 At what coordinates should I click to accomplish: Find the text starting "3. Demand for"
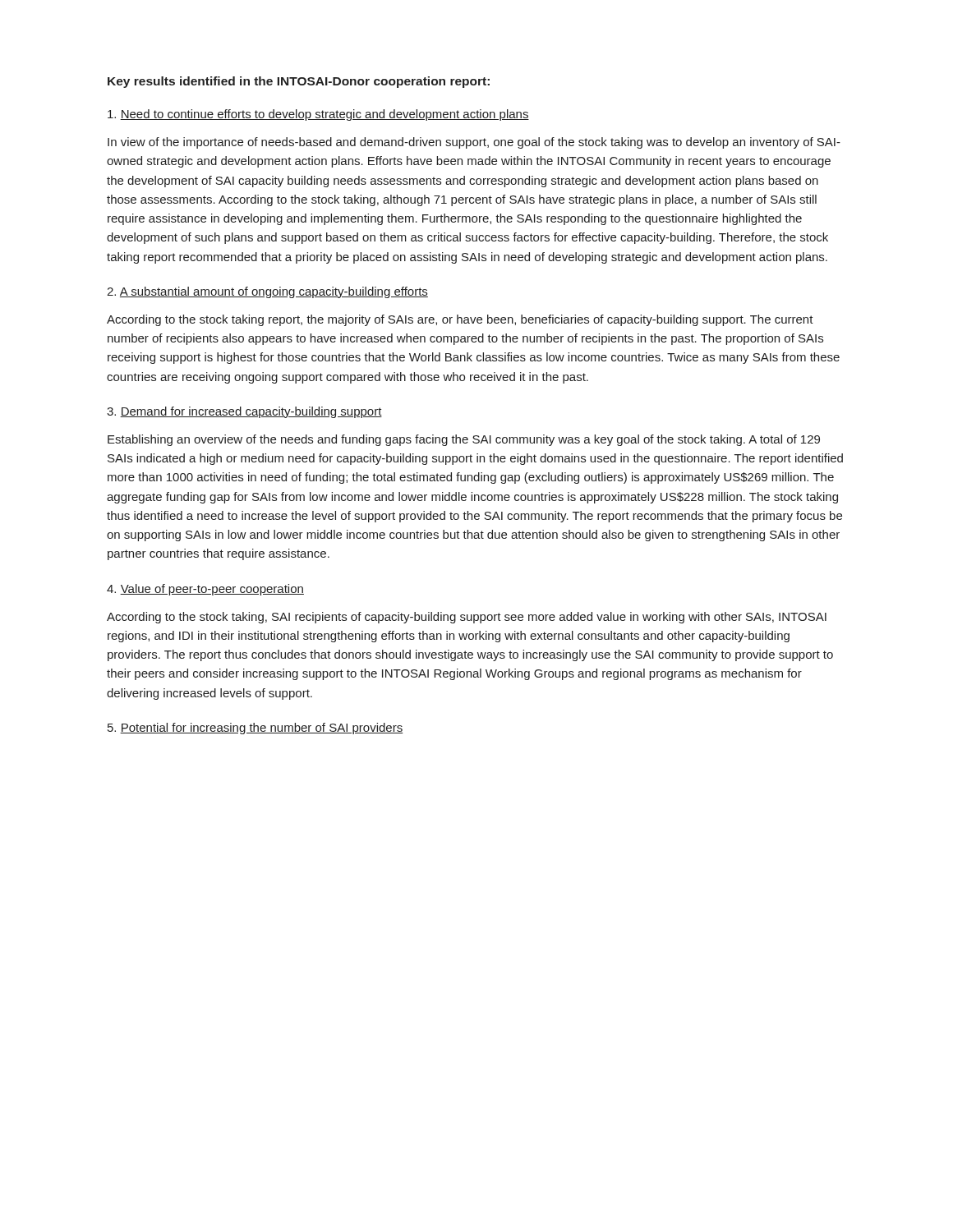tap(244, 411)
